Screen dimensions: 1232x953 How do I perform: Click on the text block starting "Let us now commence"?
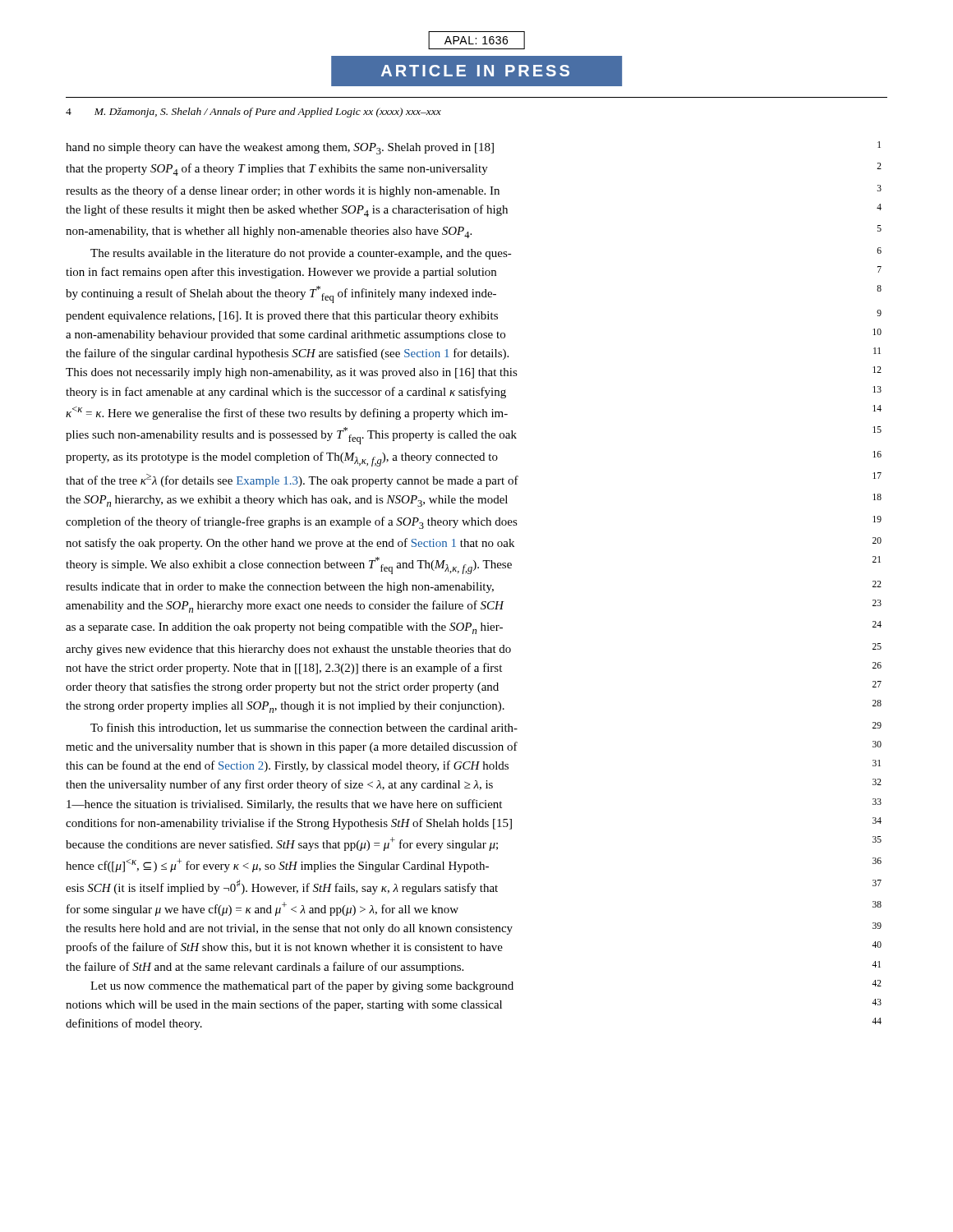point(462,1005)
